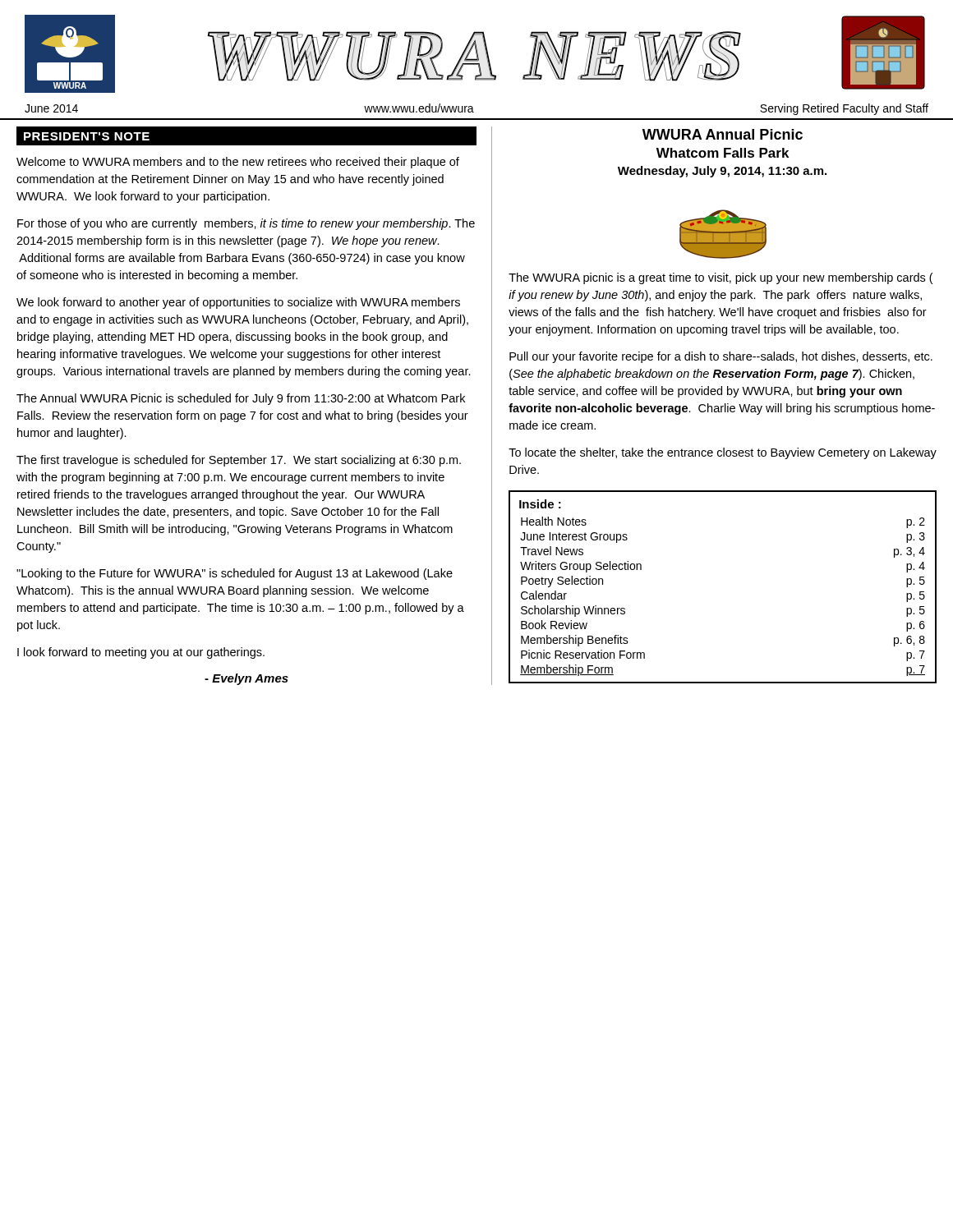Viewport: 953px width, 1232px height.
Task: Select the text block starting "The WWURA picnic is a great time to"
Action: point(721,304)
